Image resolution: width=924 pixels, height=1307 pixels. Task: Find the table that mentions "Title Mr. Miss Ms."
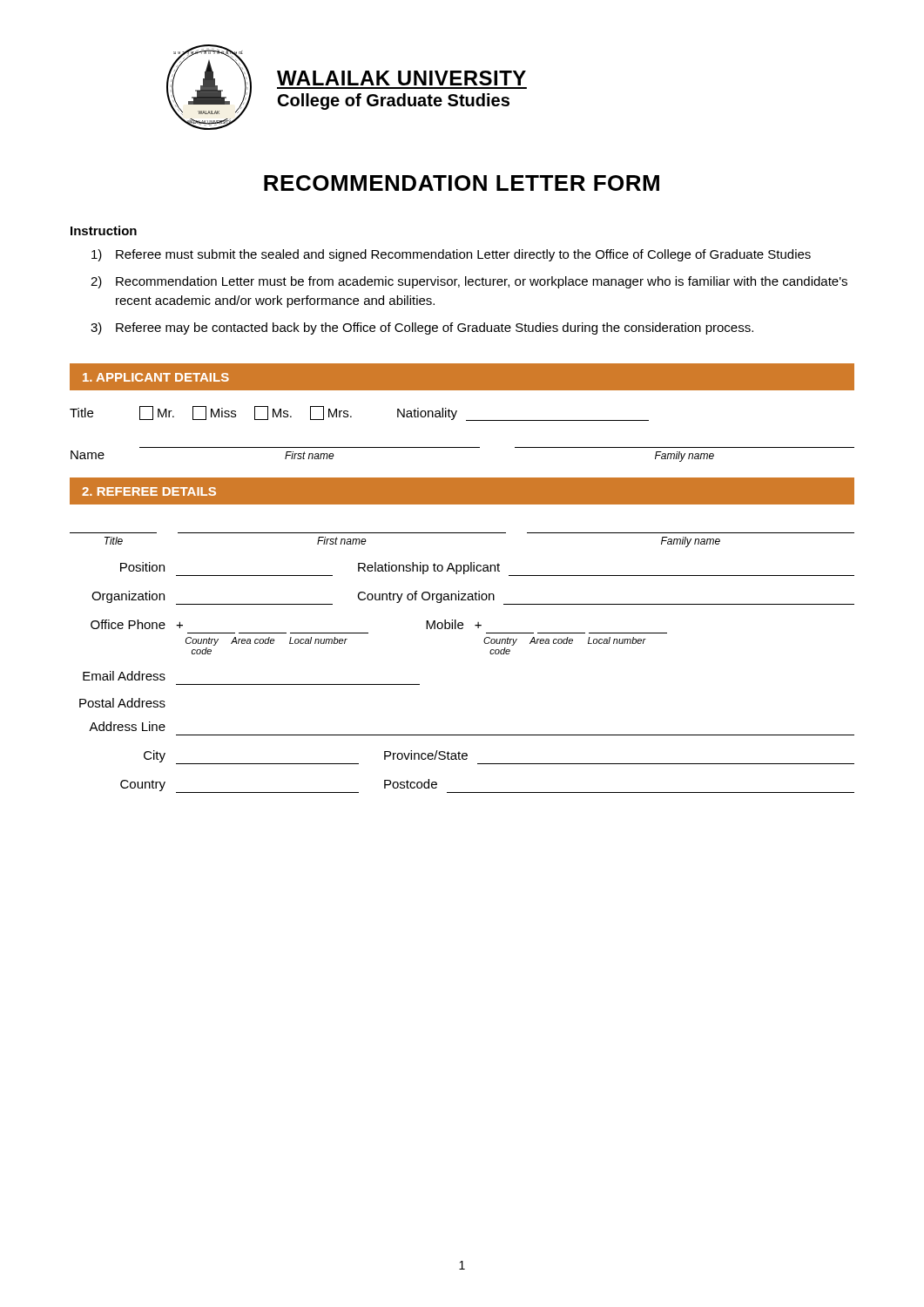pyautogui.click(x=462, y=426)
